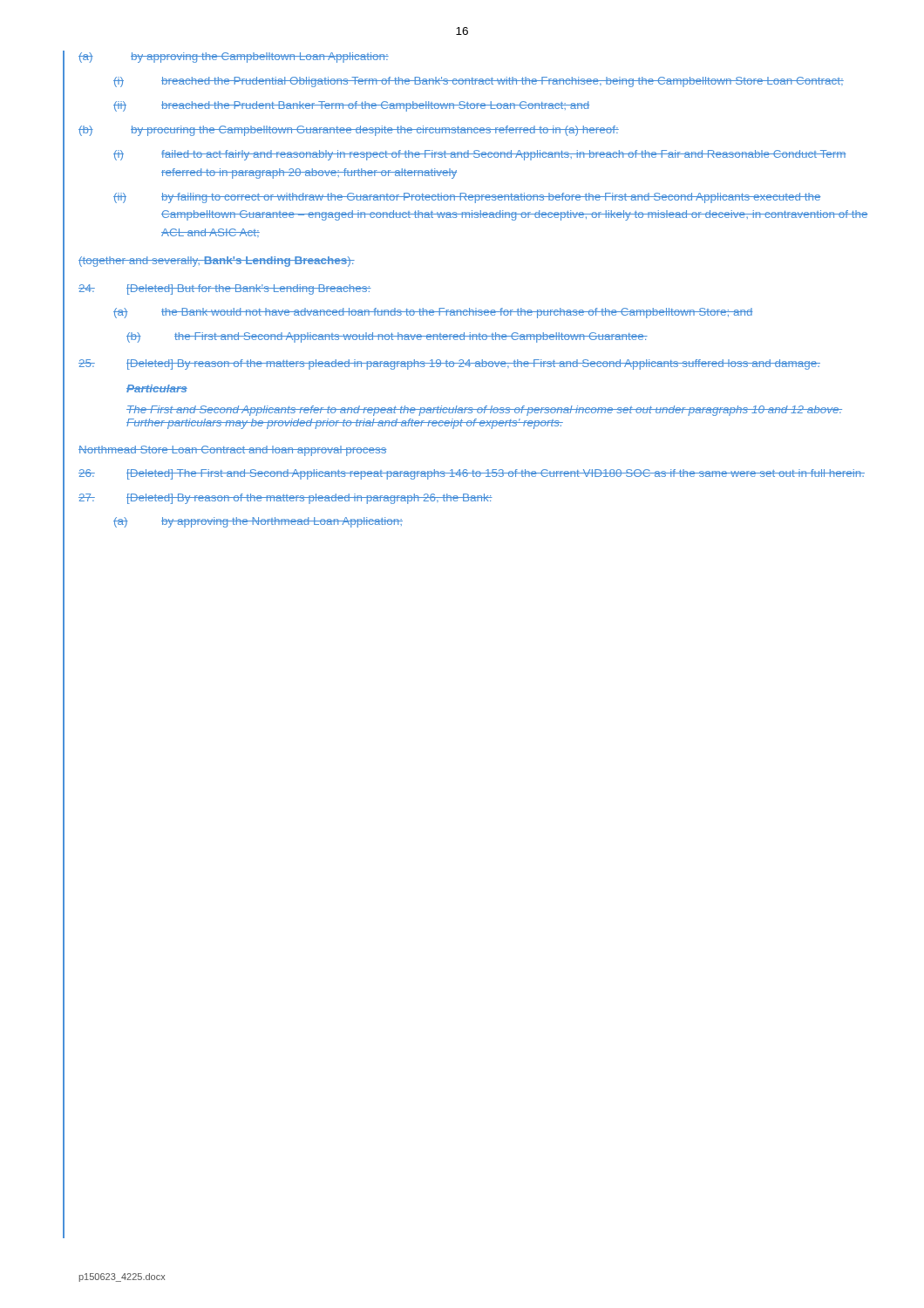Find the block on this page that starts "25. [Deleted] By reason of the matters"
The image size is (924, 1308).
[477, 364]
